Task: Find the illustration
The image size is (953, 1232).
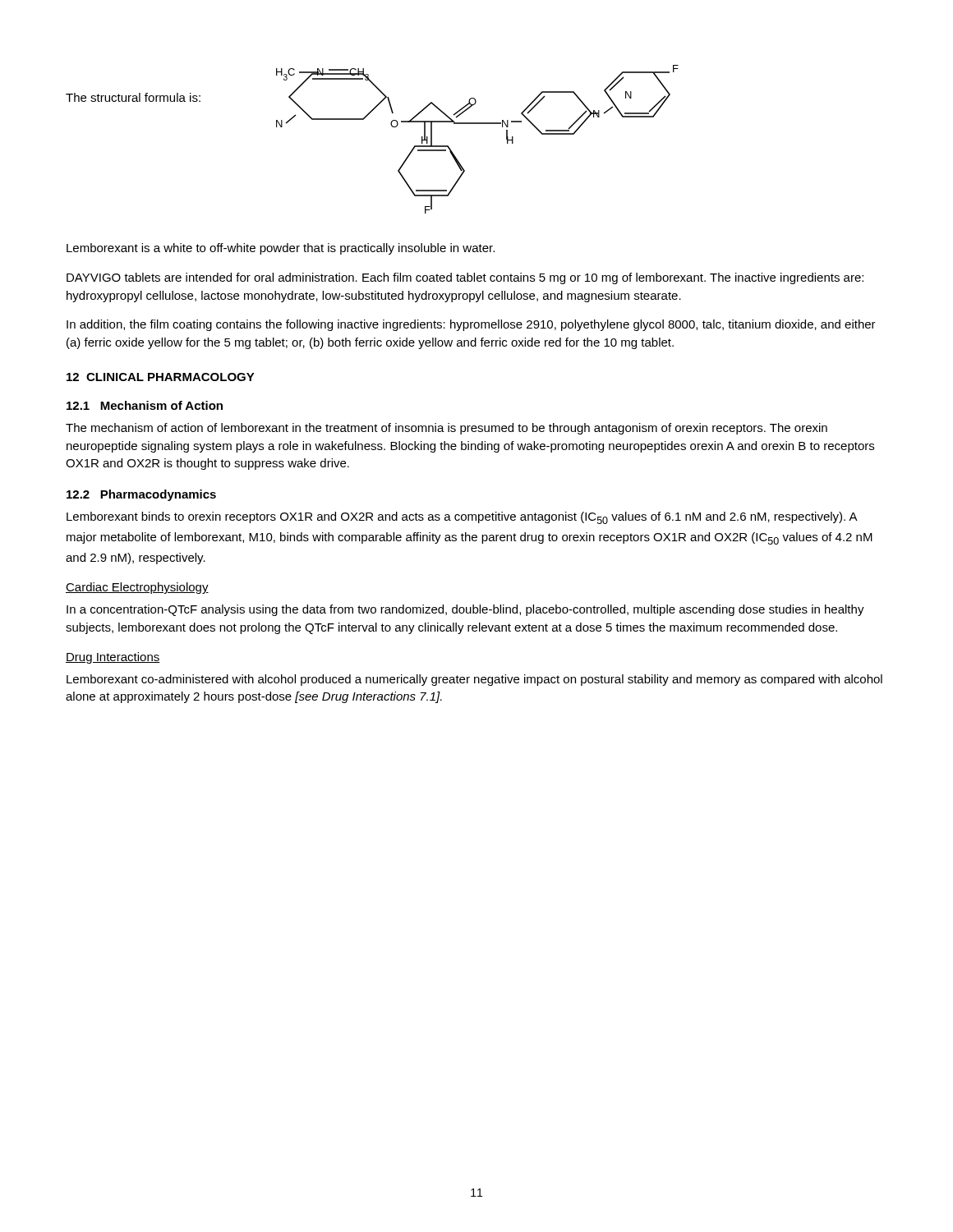Action: [559, 137]
